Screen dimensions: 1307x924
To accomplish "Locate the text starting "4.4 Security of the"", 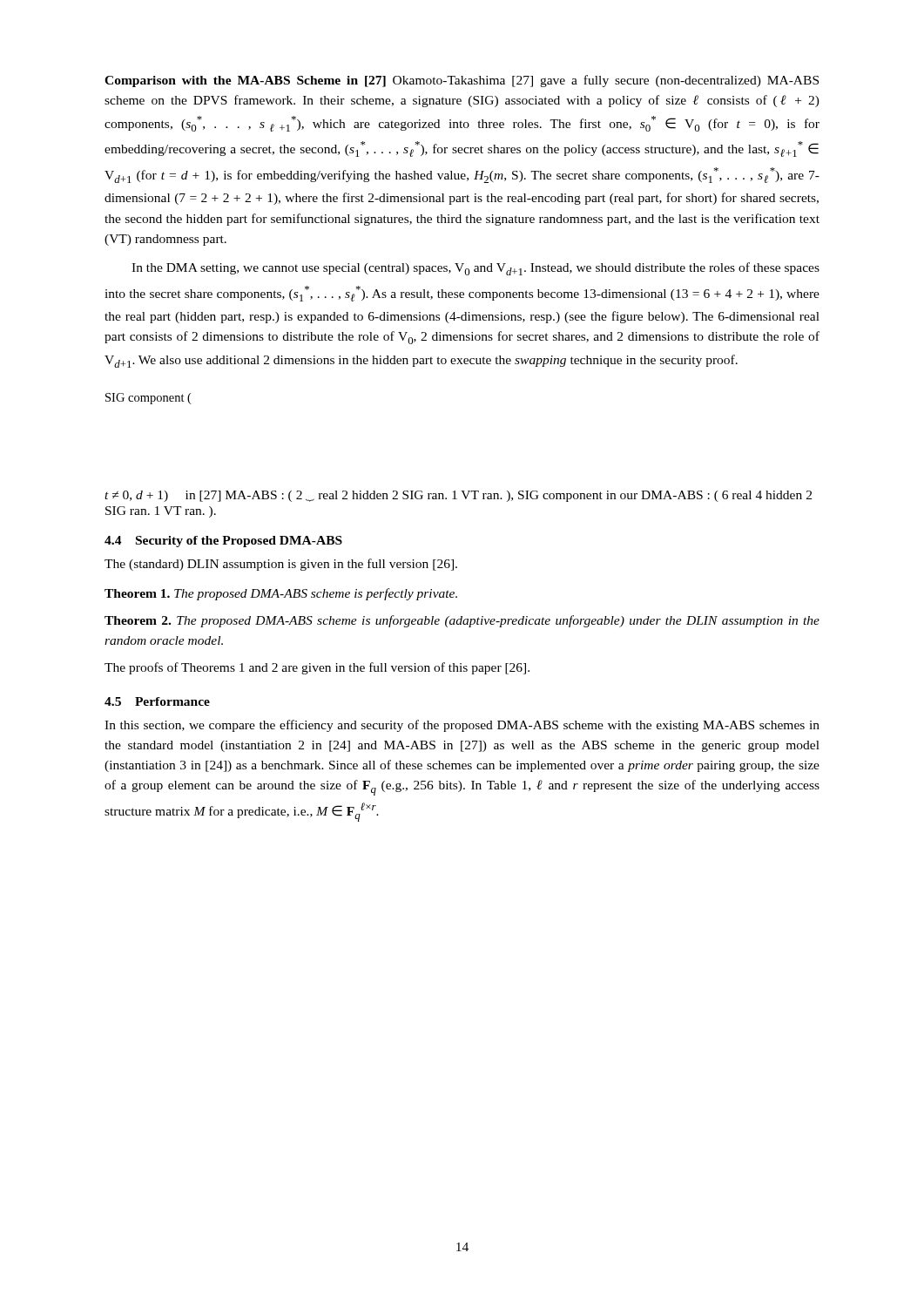I will [x=223, y=540].
